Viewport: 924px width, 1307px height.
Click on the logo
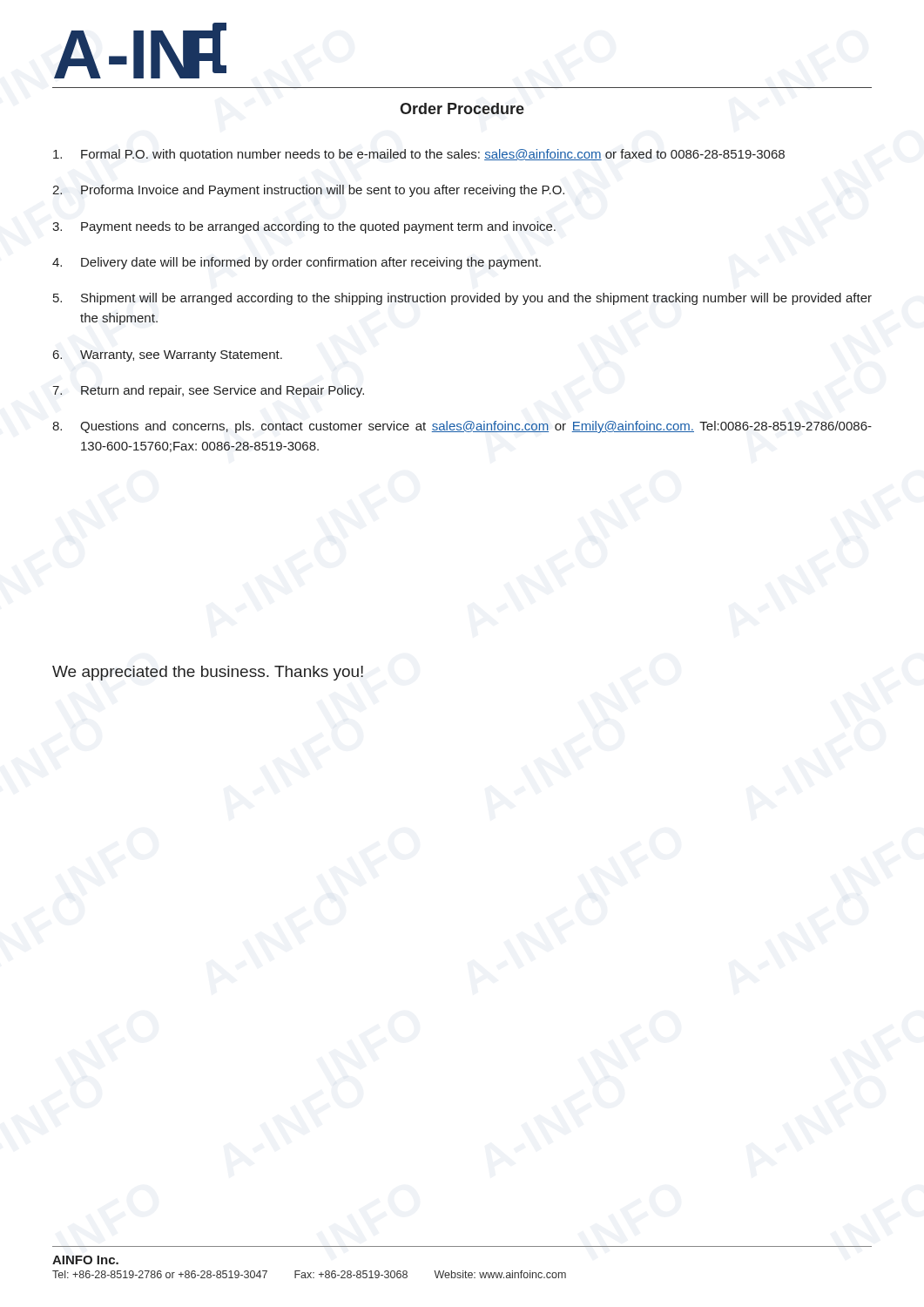[x=139, y=51]
